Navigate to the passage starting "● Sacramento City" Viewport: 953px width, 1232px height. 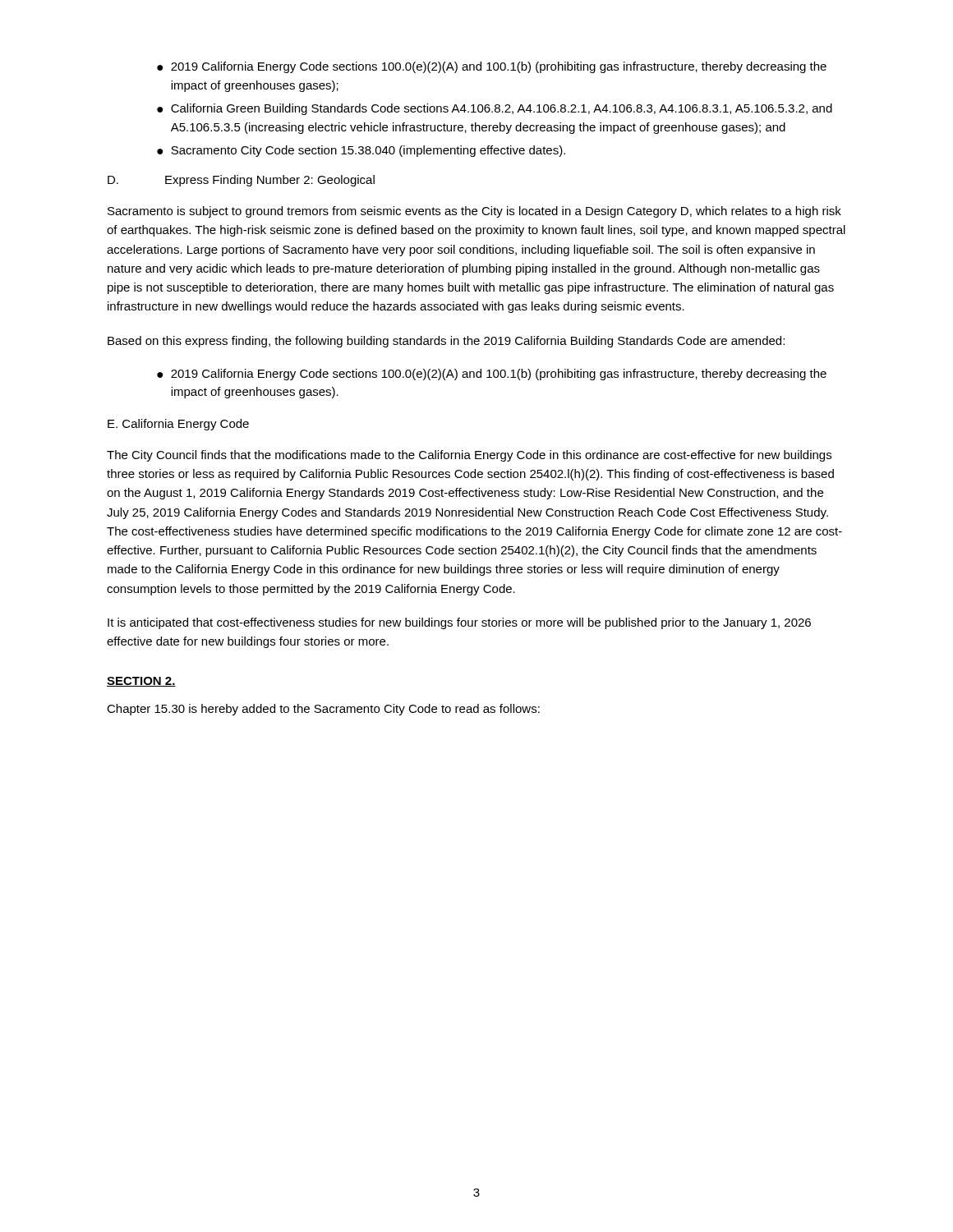coord(501,151)
